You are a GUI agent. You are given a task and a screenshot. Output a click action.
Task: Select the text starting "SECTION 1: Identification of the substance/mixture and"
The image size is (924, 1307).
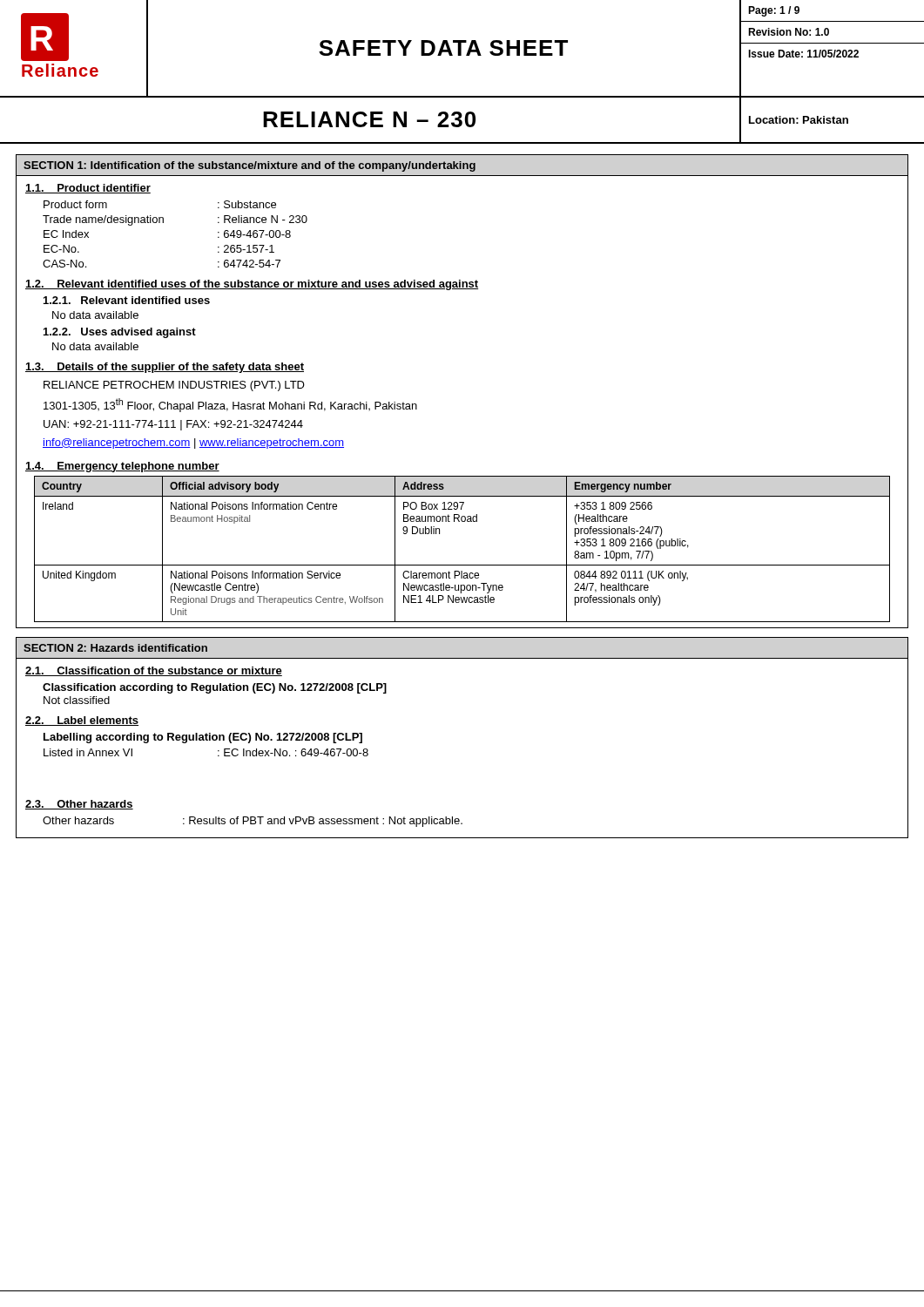(250, 165)
